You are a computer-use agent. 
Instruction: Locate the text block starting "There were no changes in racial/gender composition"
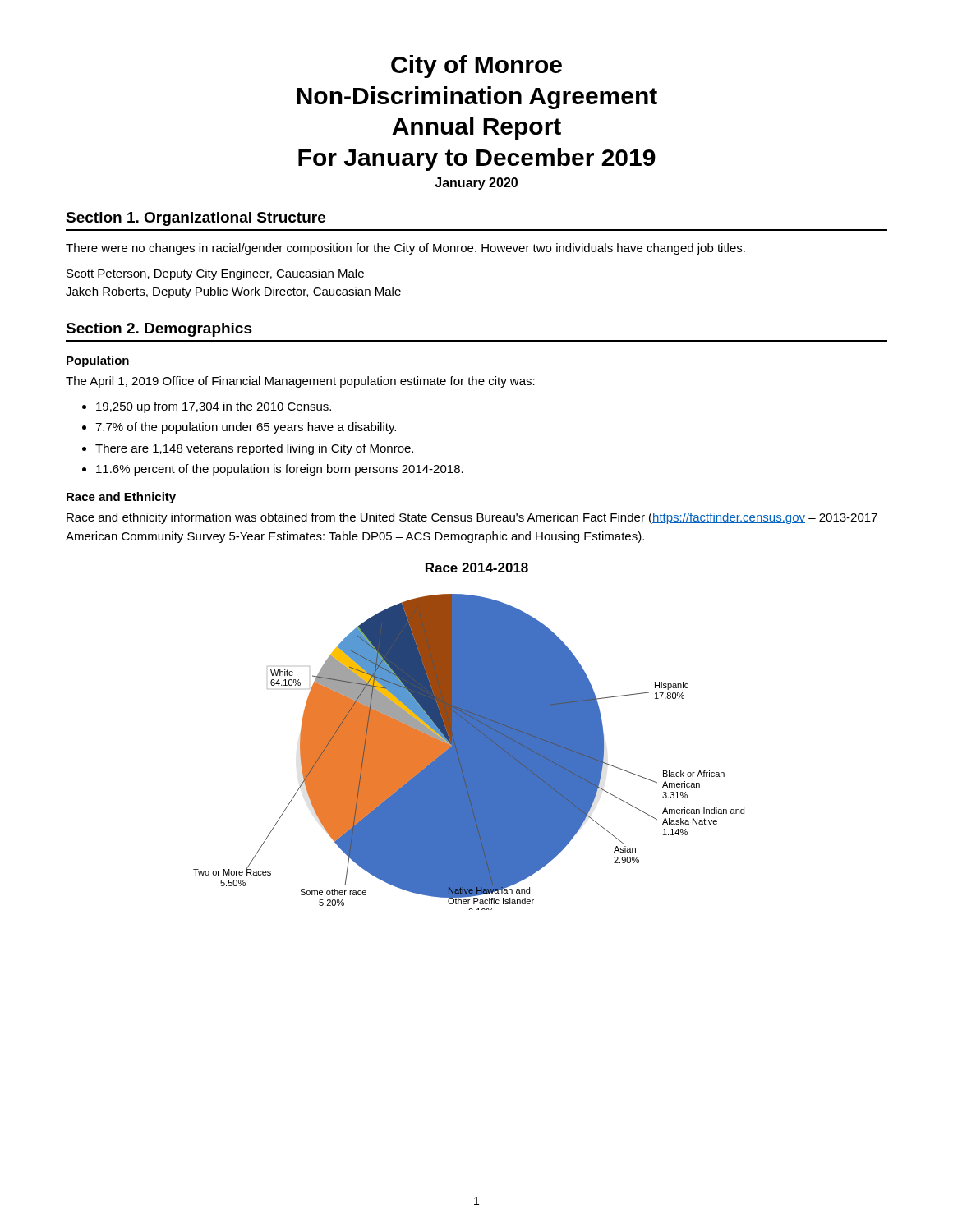point(406,248)
